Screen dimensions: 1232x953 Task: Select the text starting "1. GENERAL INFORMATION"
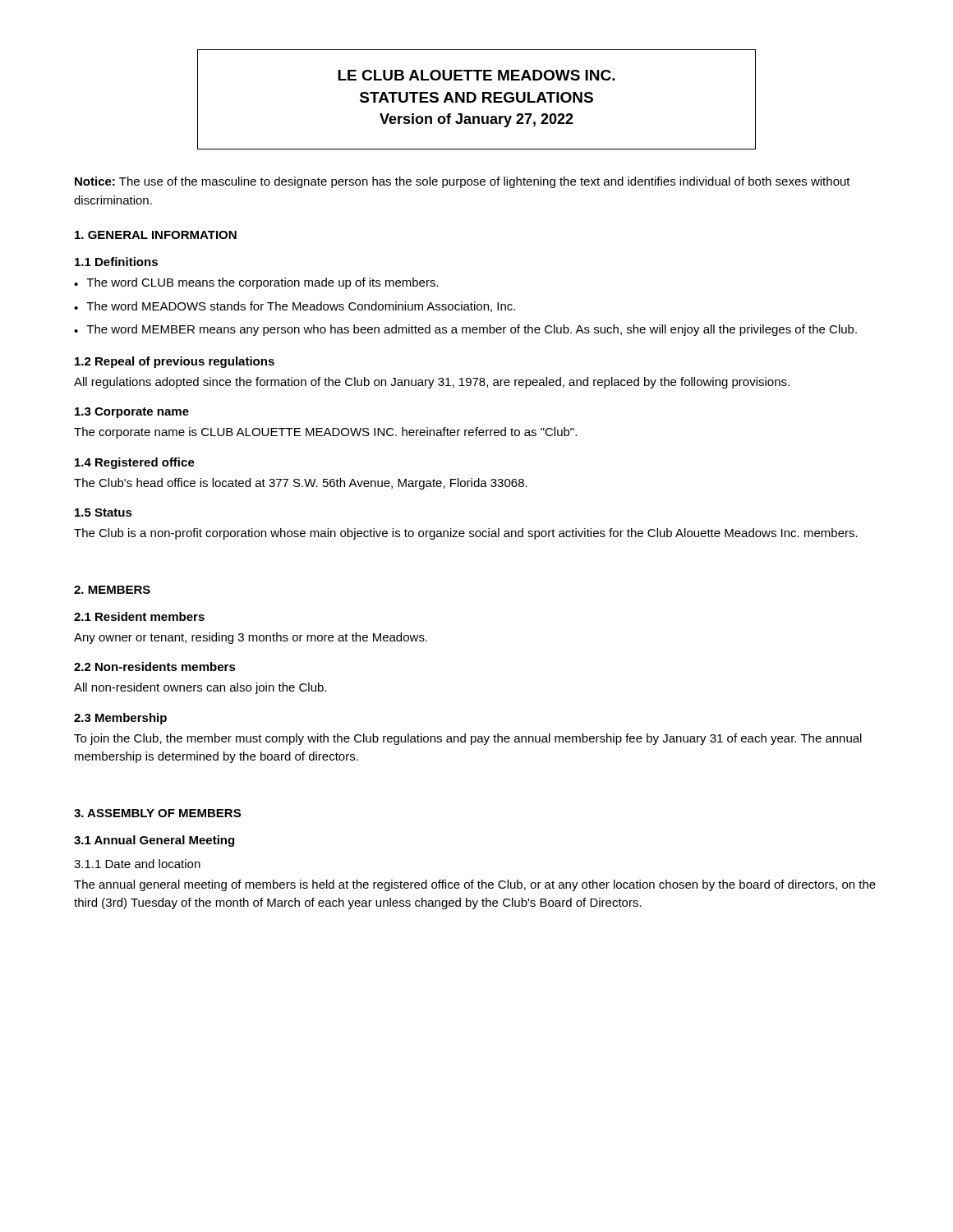[x=156, y=235]
